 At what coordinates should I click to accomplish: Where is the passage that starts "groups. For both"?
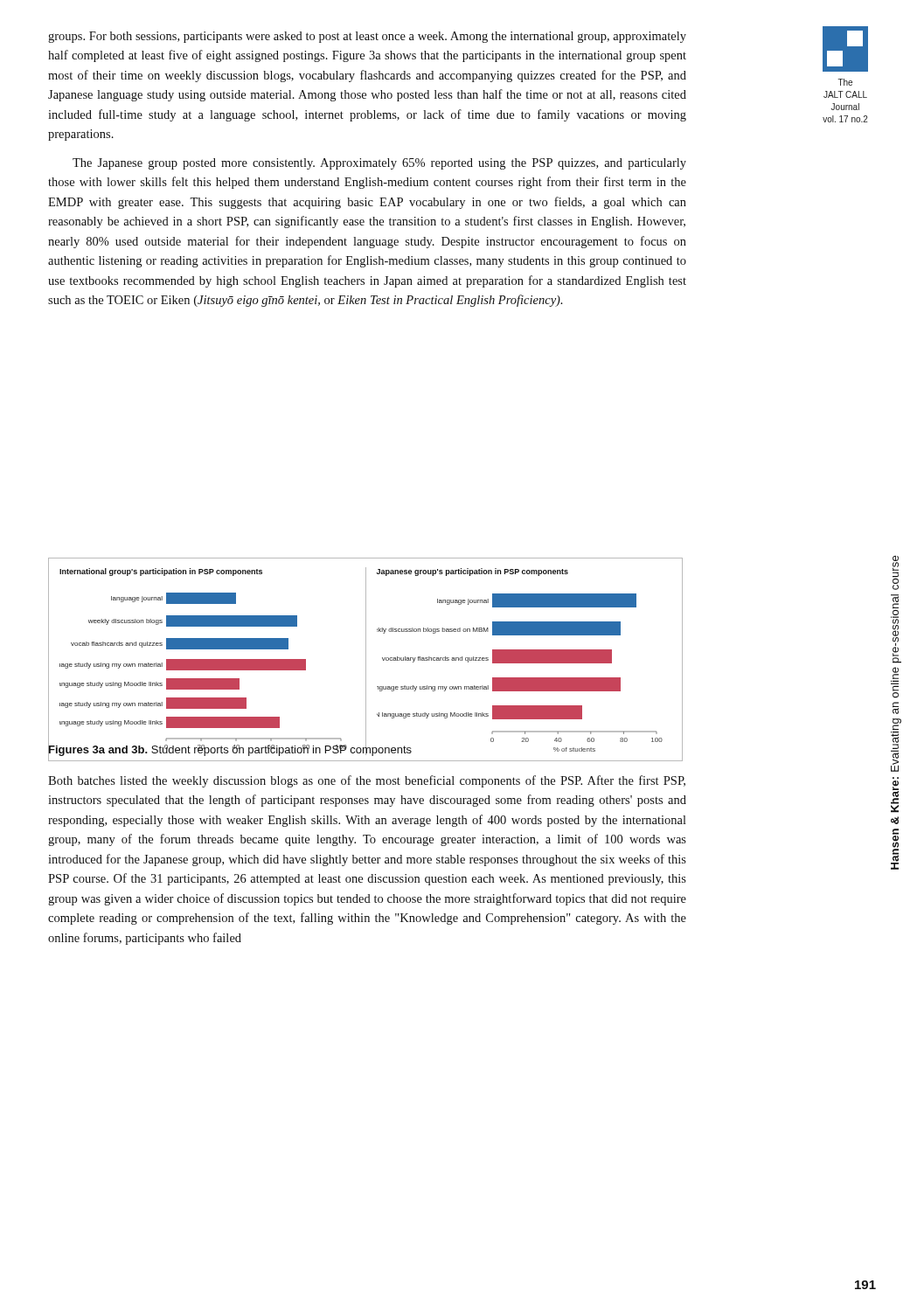click(x=367, y=168)
